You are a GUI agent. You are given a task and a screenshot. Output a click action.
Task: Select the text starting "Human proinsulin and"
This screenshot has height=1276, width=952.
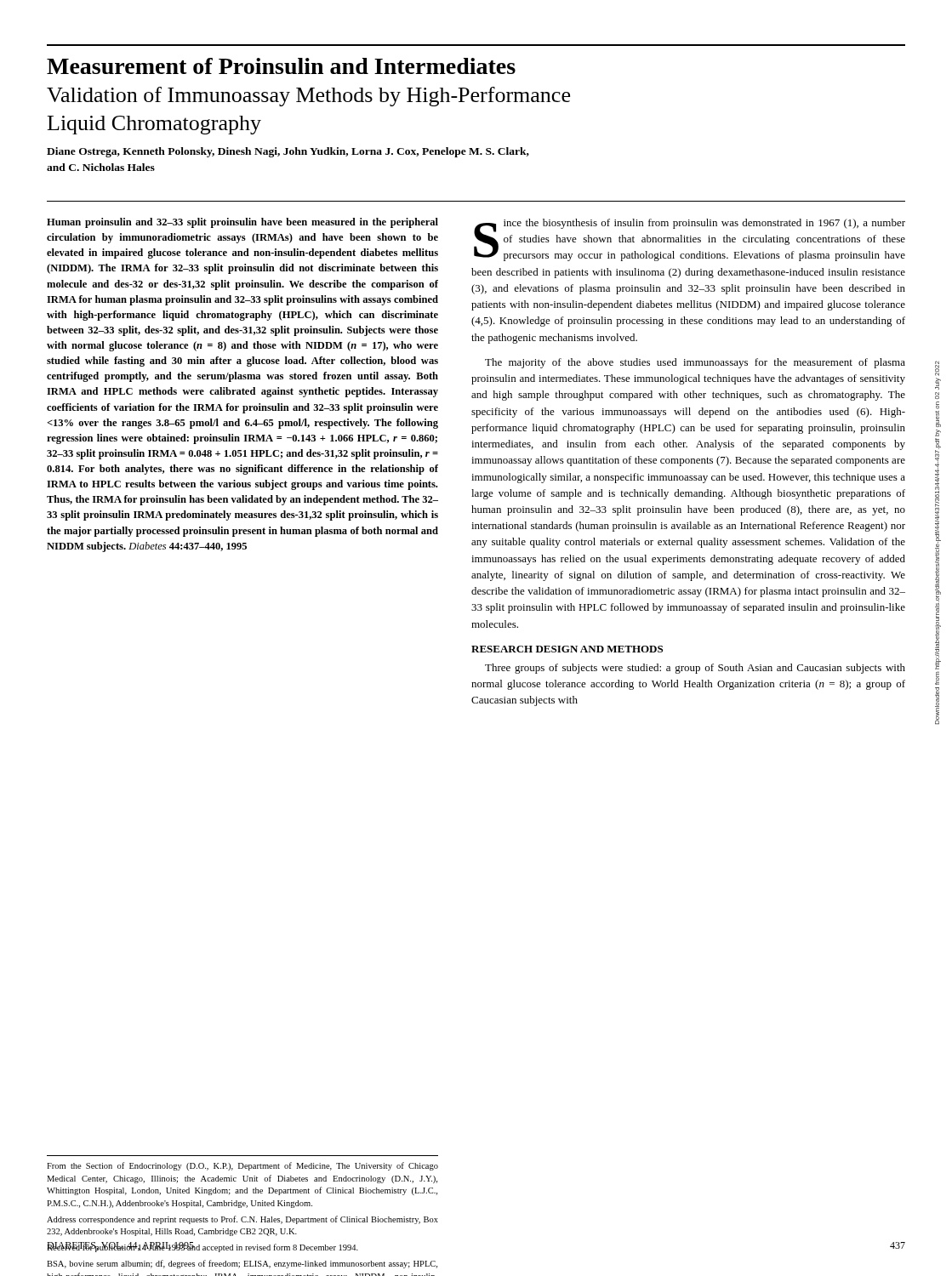coord(242,384)
